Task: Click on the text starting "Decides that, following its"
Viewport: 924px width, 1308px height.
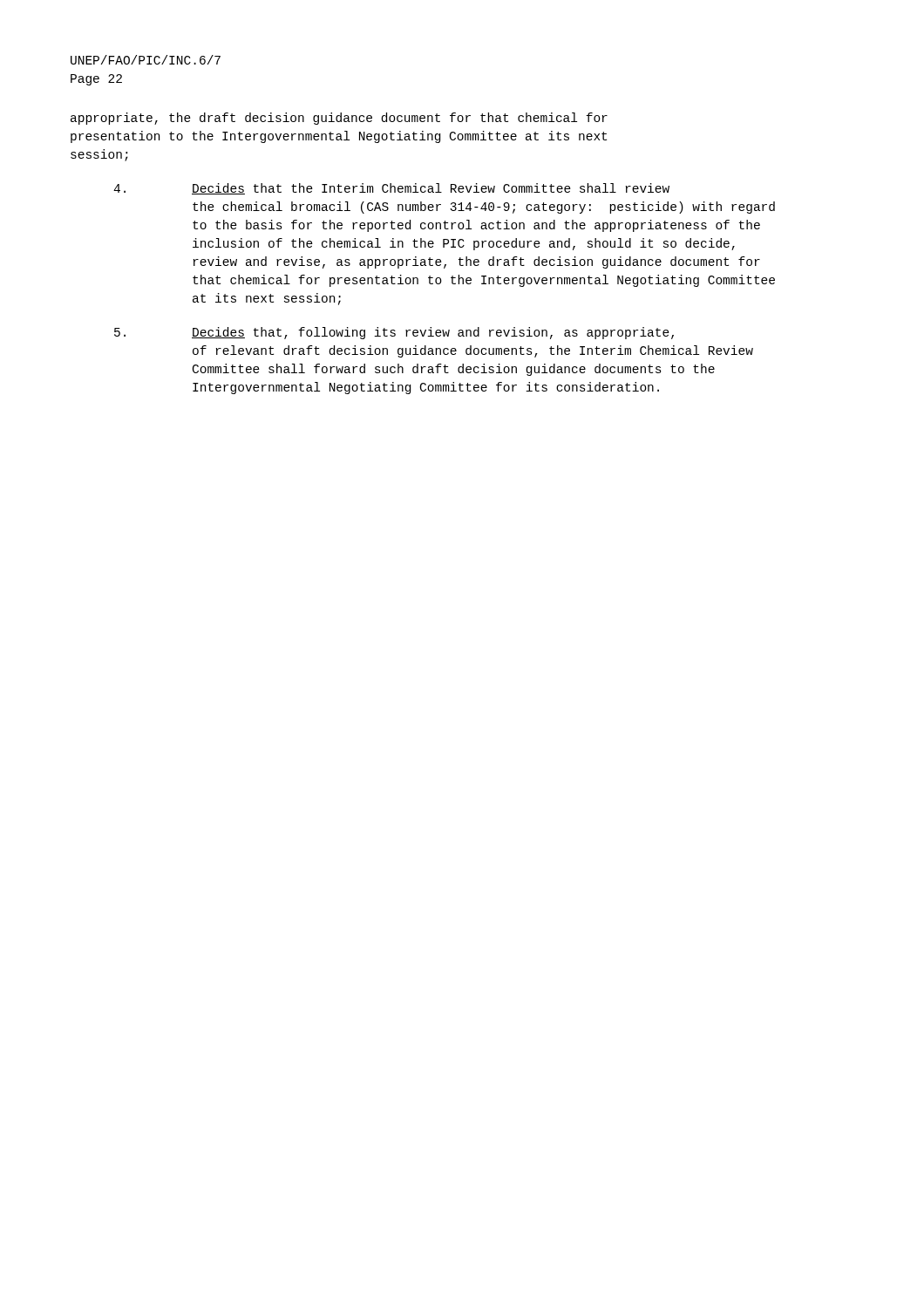Action: (462, 361)
